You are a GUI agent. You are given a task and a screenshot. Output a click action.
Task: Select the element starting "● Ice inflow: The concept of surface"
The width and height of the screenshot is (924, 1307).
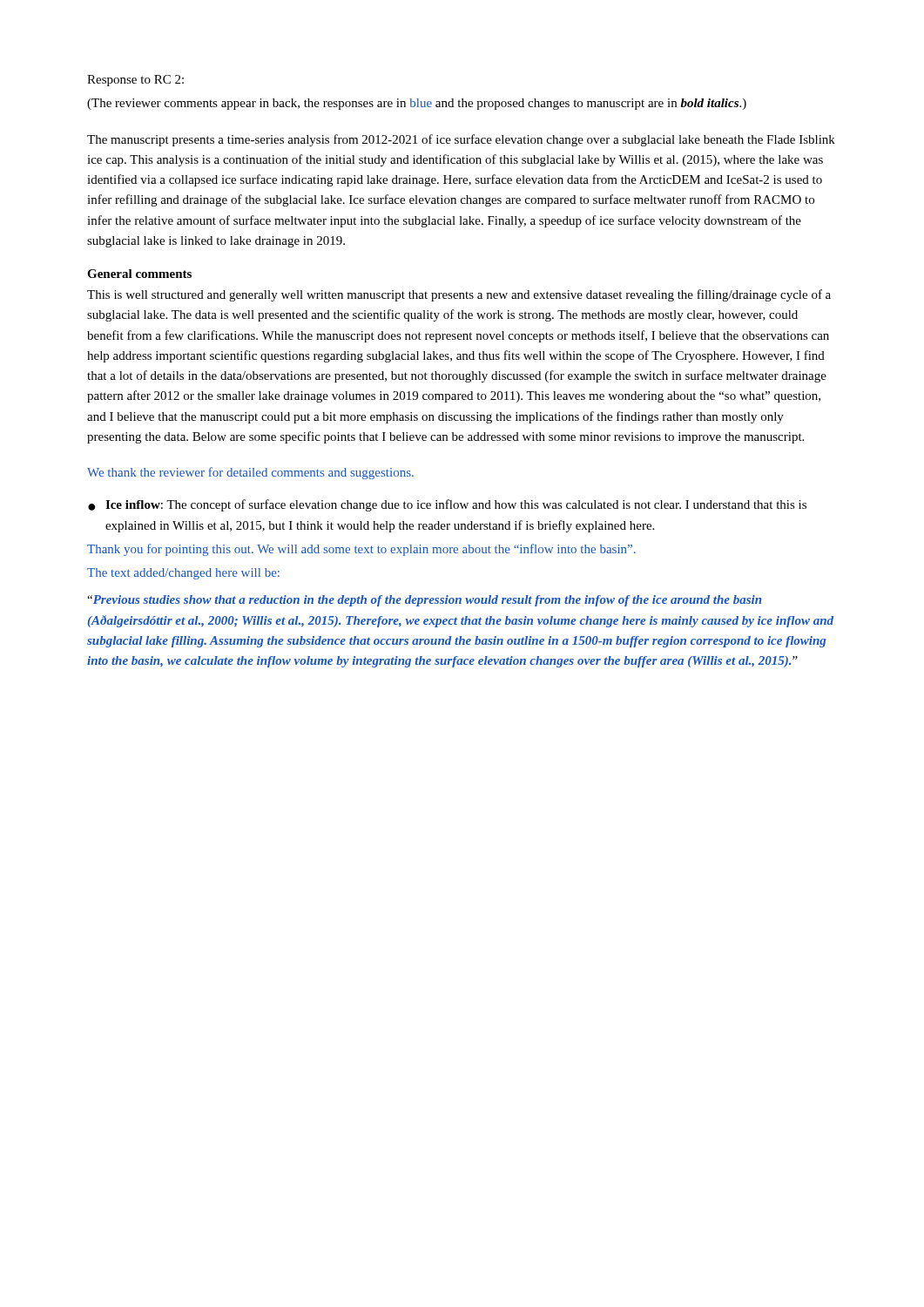click(x=462, y=515)
